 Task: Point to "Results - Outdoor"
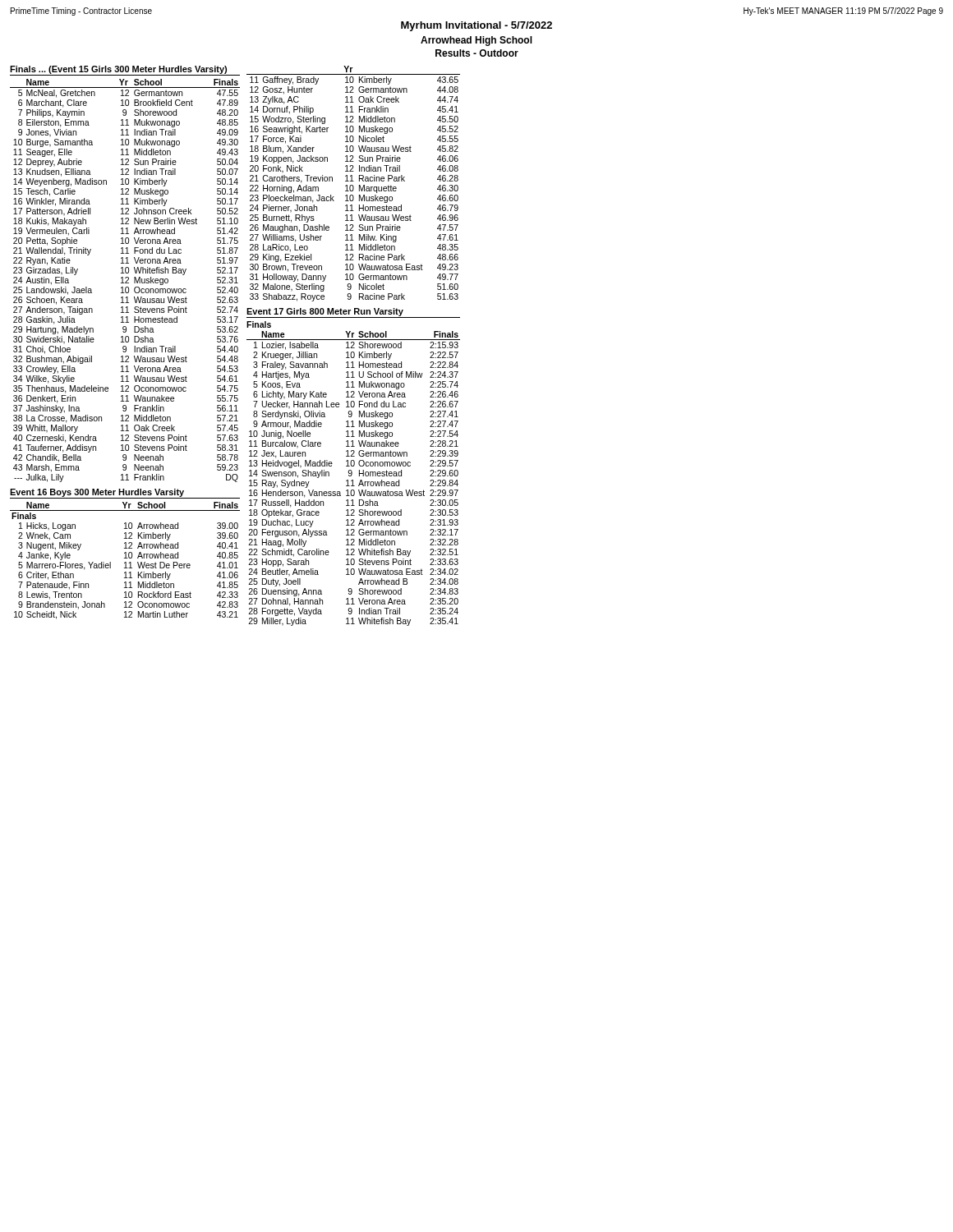tap(476, 54)
